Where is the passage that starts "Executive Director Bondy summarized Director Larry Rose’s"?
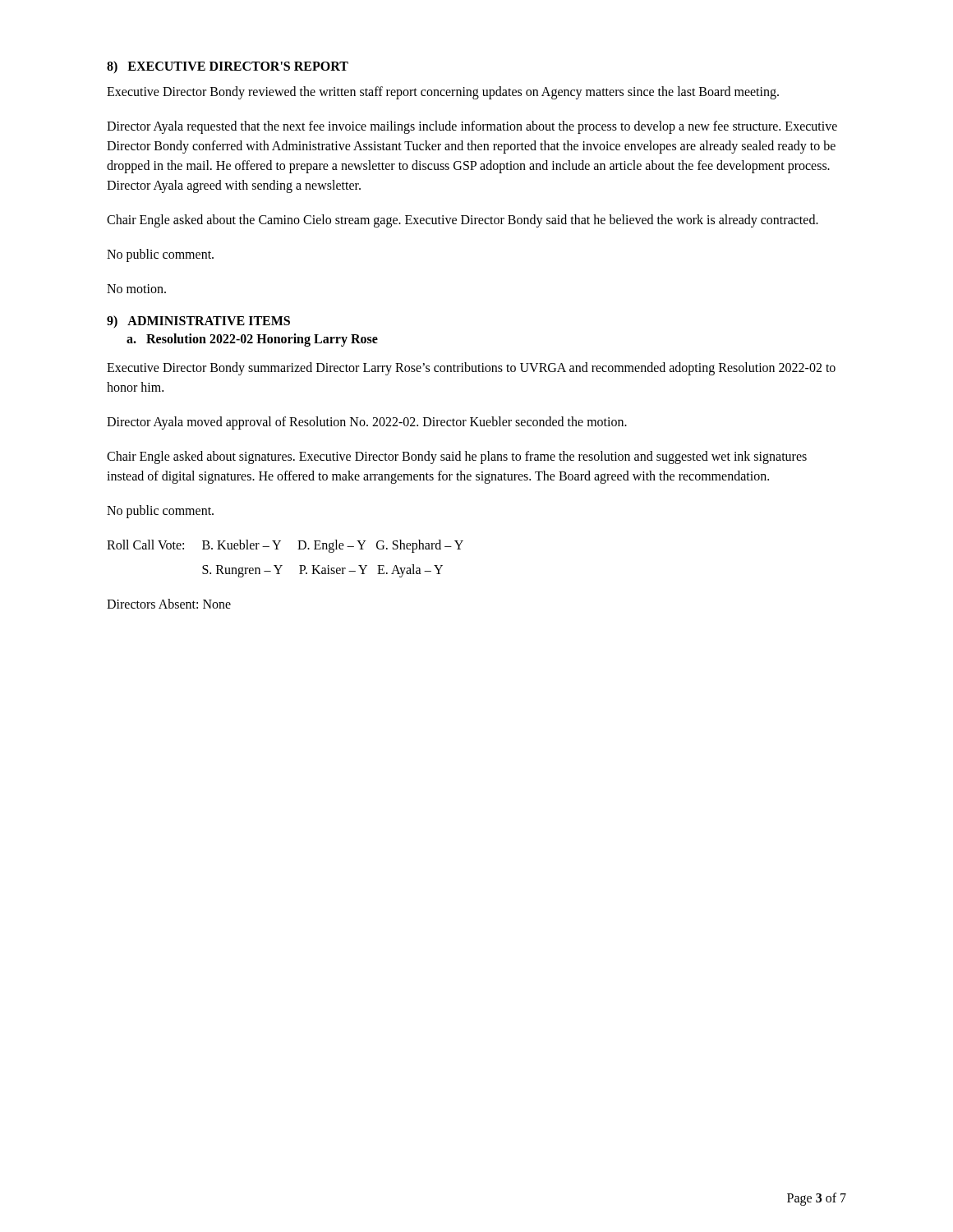Viewport: 953px width, 1232px height. coord(471,377)
